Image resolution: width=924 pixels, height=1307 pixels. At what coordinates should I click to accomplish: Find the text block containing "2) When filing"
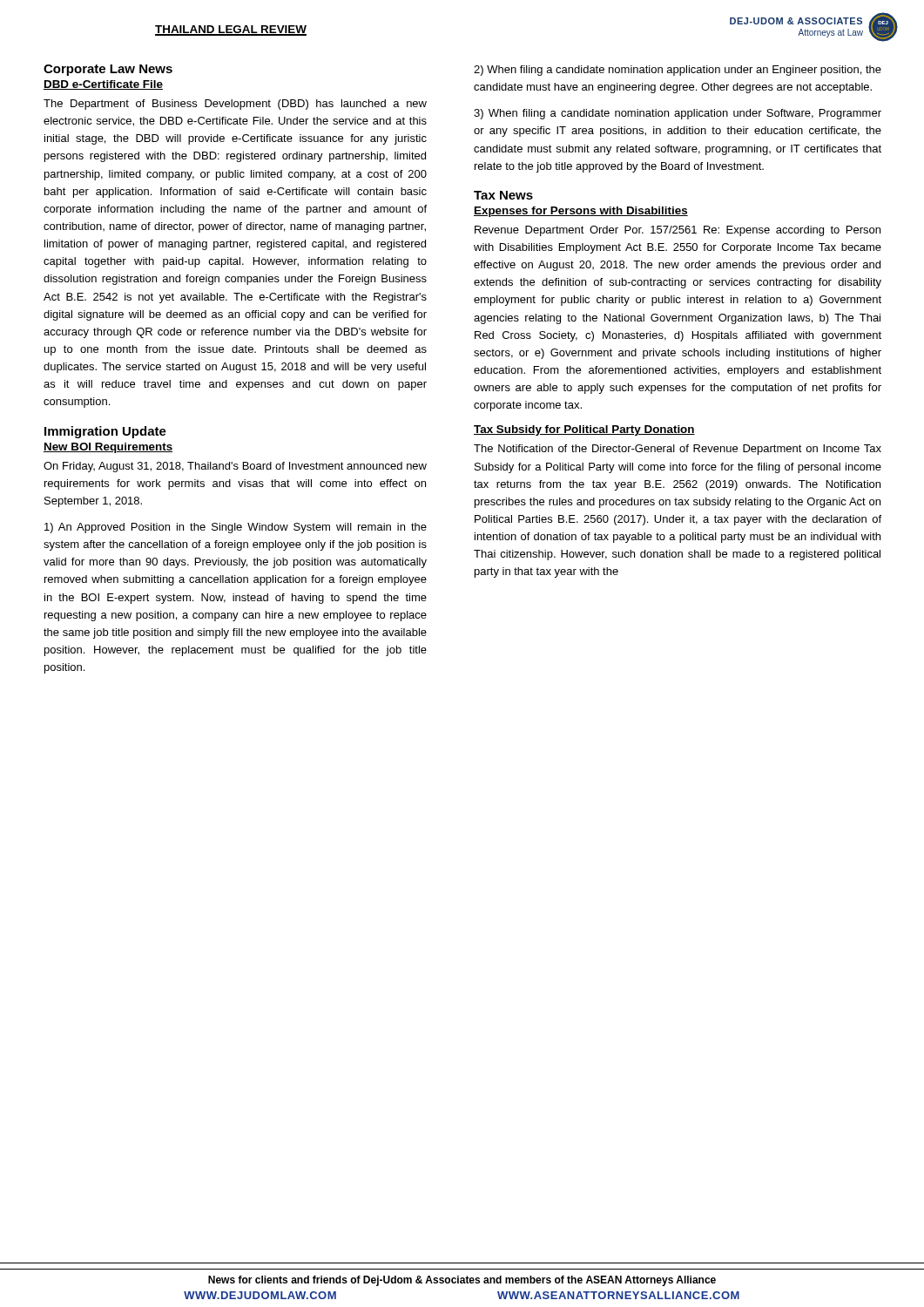click(678, 78)
